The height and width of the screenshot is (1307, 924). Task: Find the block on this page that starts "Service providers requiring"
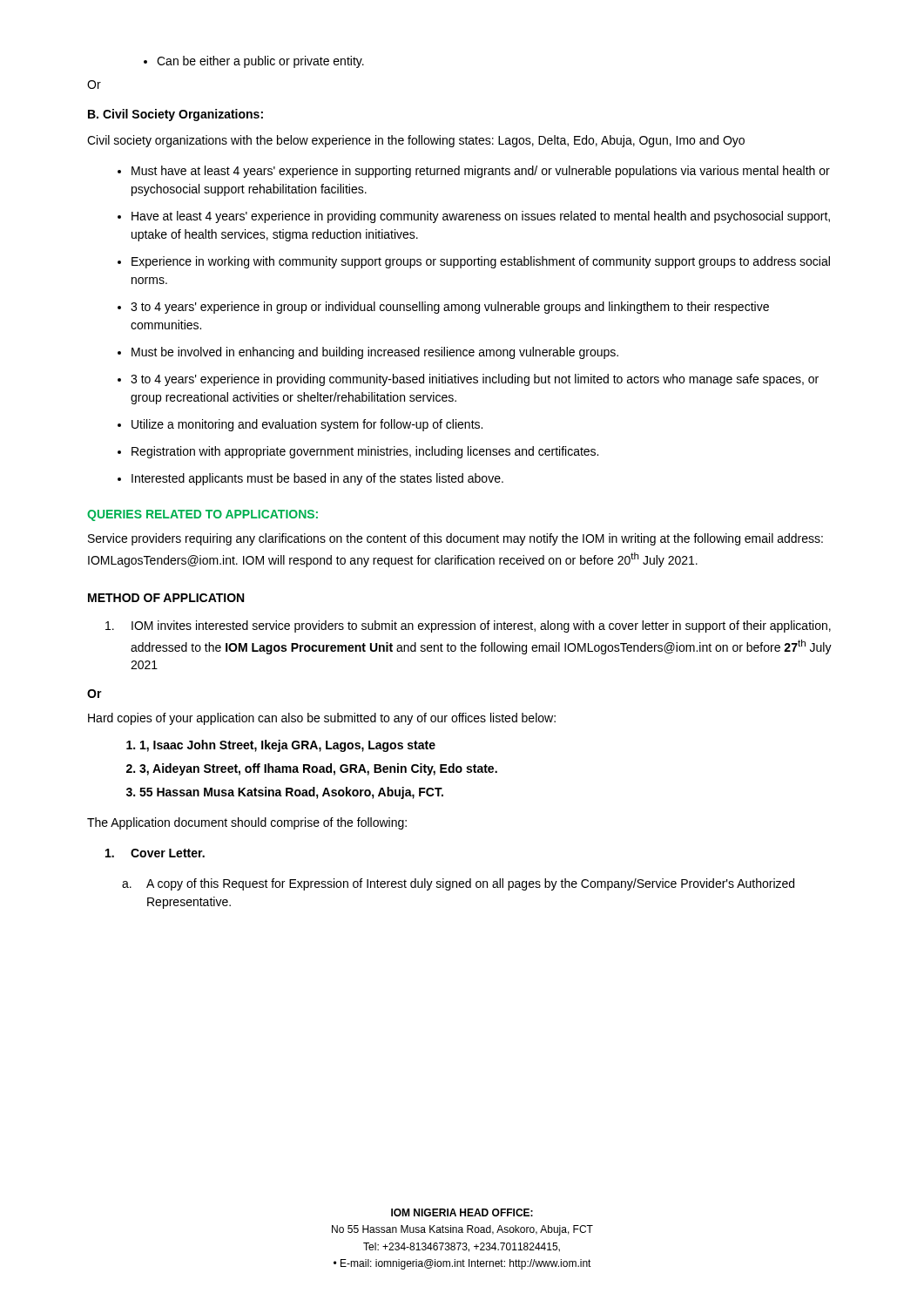coord(455,549)
